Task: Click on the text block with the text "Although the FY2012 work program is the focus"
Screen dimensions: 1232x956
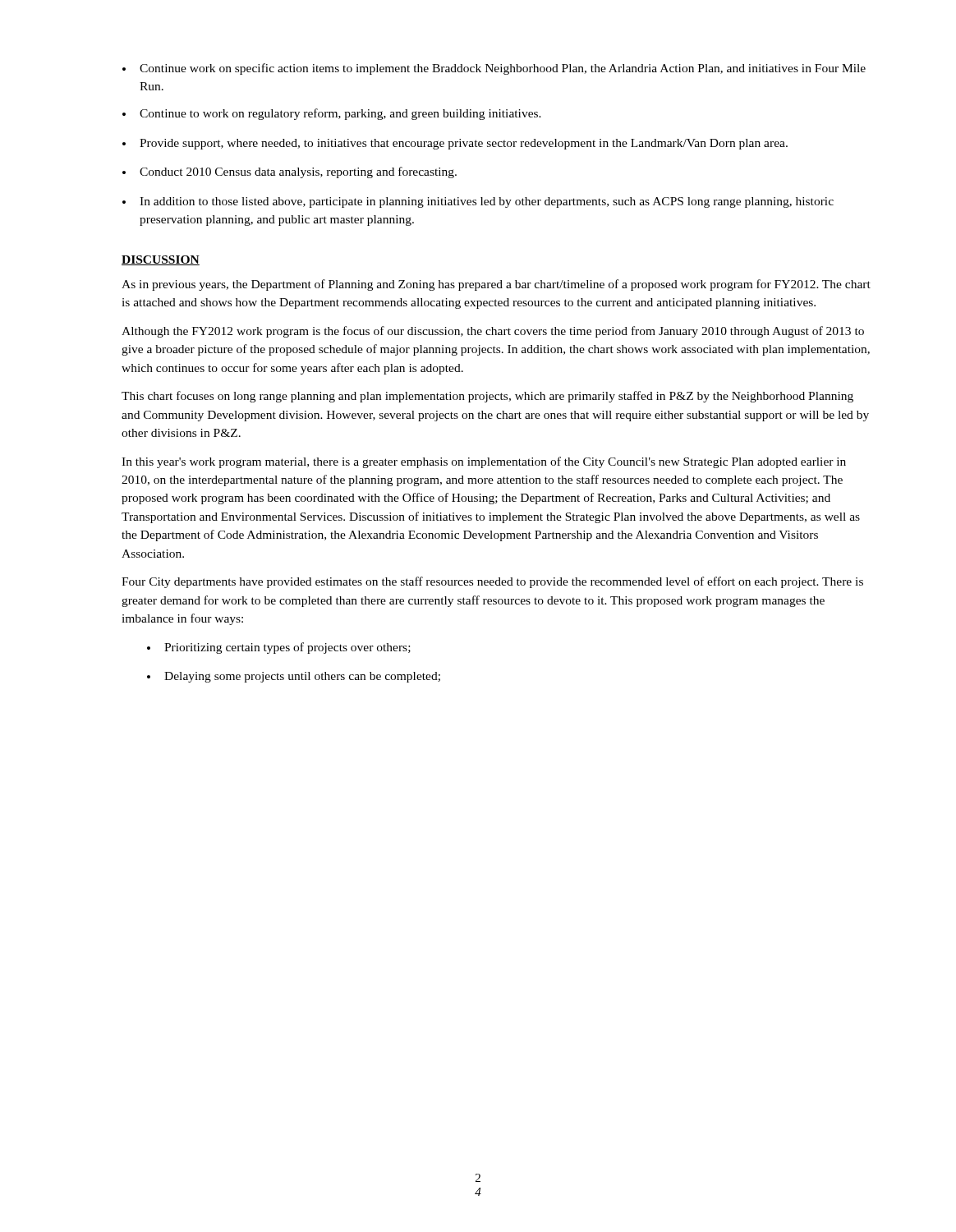Action: point(496,349)
